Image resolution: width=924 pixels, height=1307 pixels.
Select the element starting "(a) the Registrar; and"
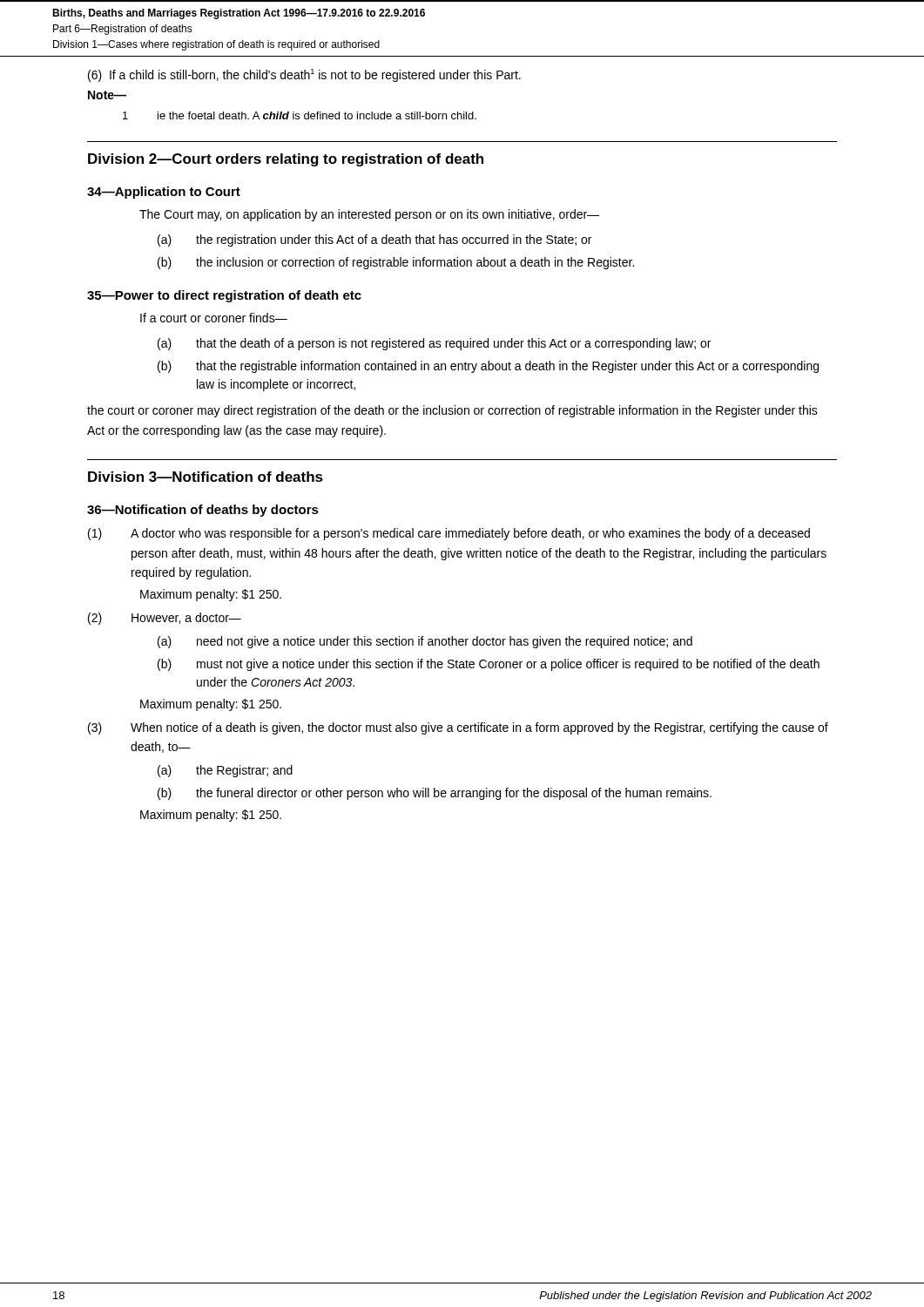225,771
